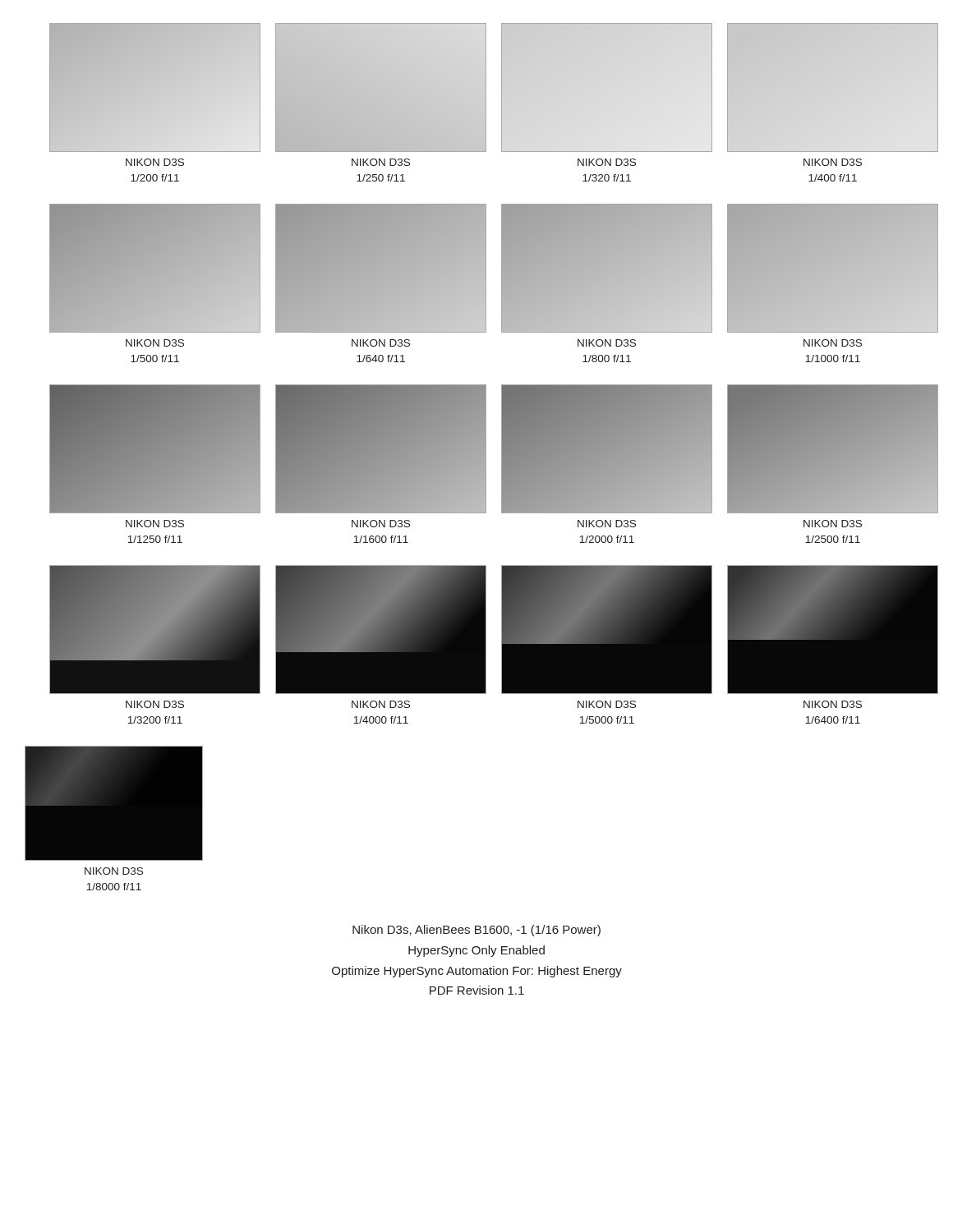Where does it say "NIKON D3S1/1000 f/11"?
953x1232 pixels.
click(833, 351)
